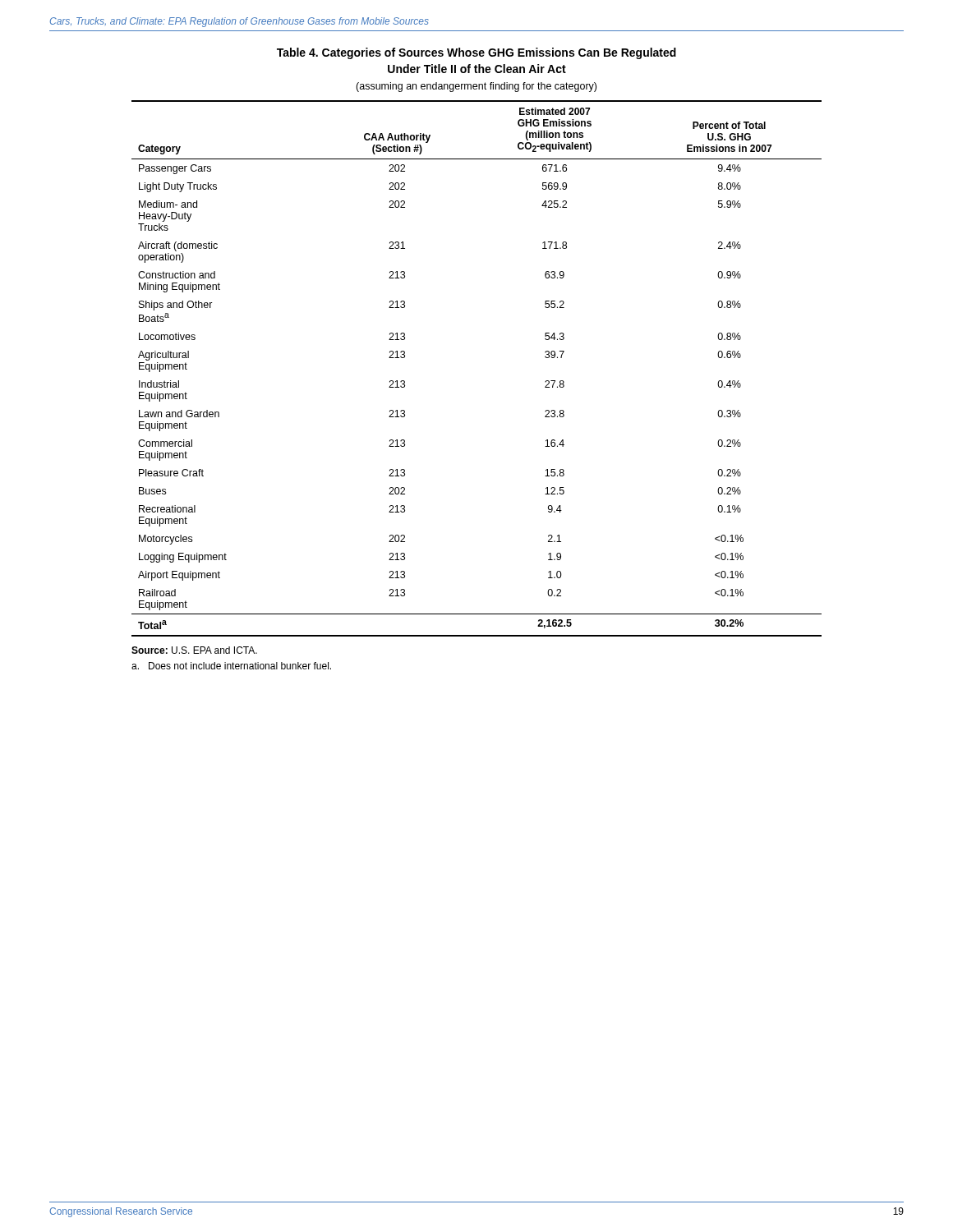Locate the title
953x1232 pixels.
click(x=476, y=61)
